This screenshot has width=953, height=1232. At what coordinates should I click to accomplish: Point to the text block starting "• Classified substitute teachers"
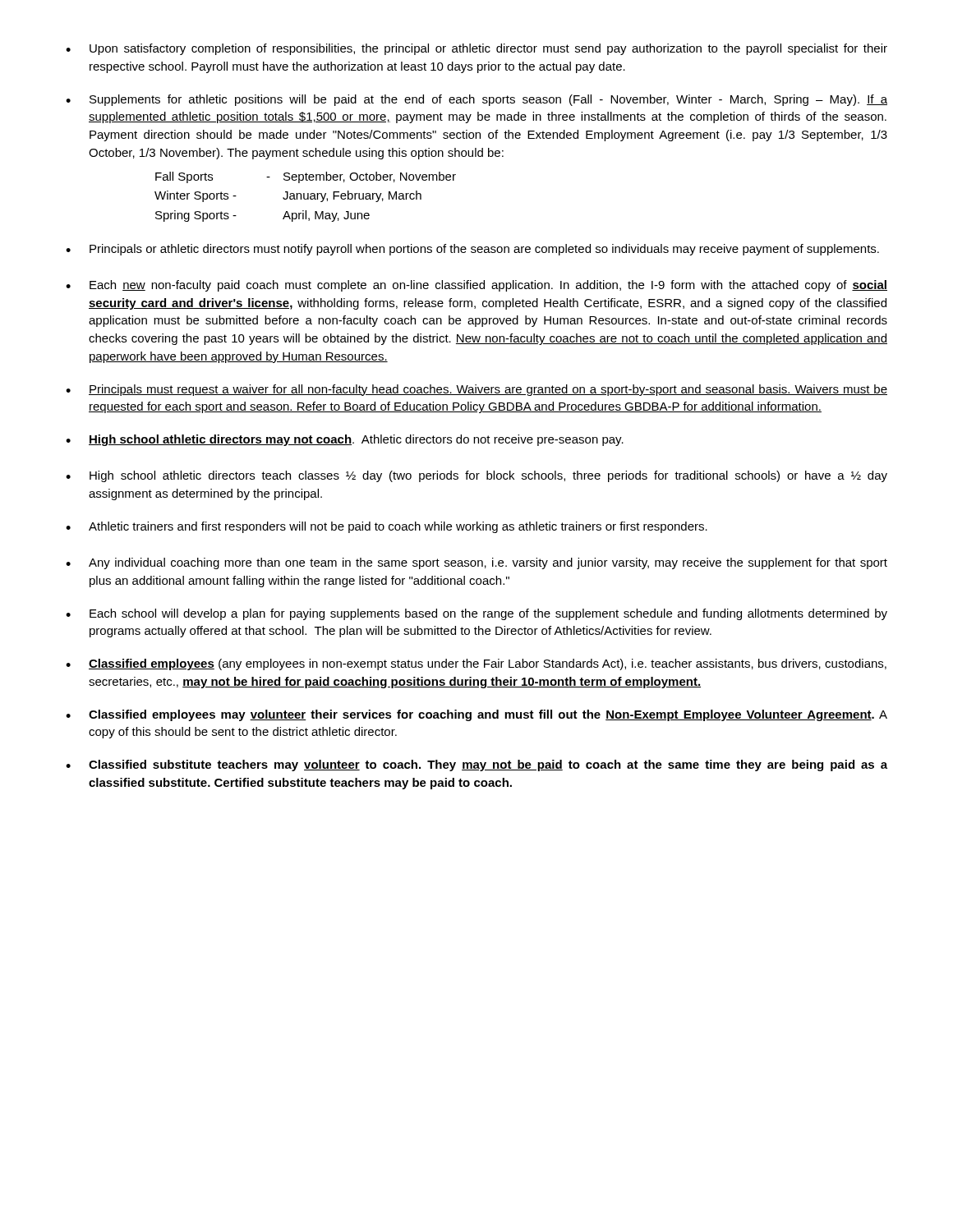point(476,774)
